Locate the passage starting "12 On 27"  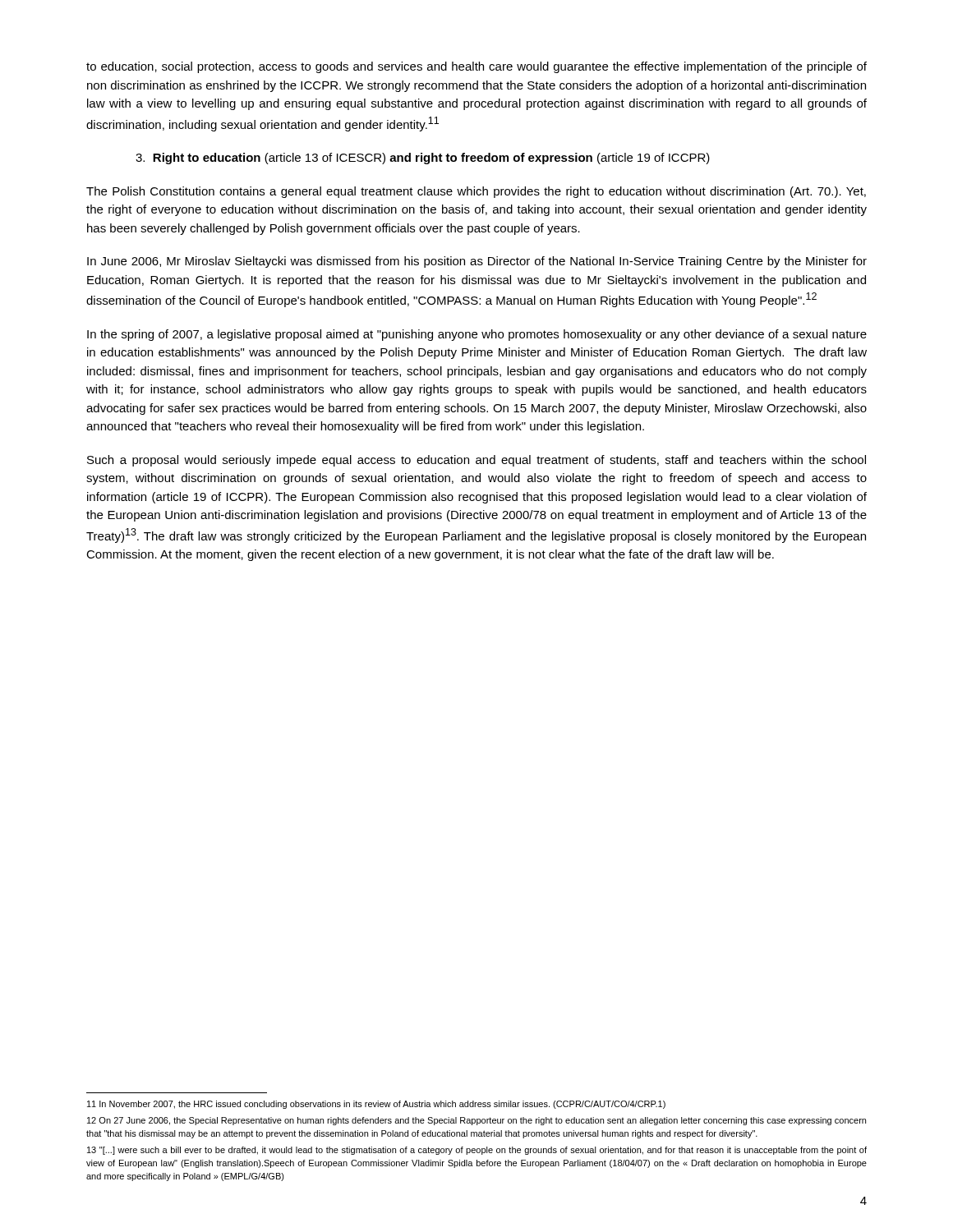[476, 1127]
